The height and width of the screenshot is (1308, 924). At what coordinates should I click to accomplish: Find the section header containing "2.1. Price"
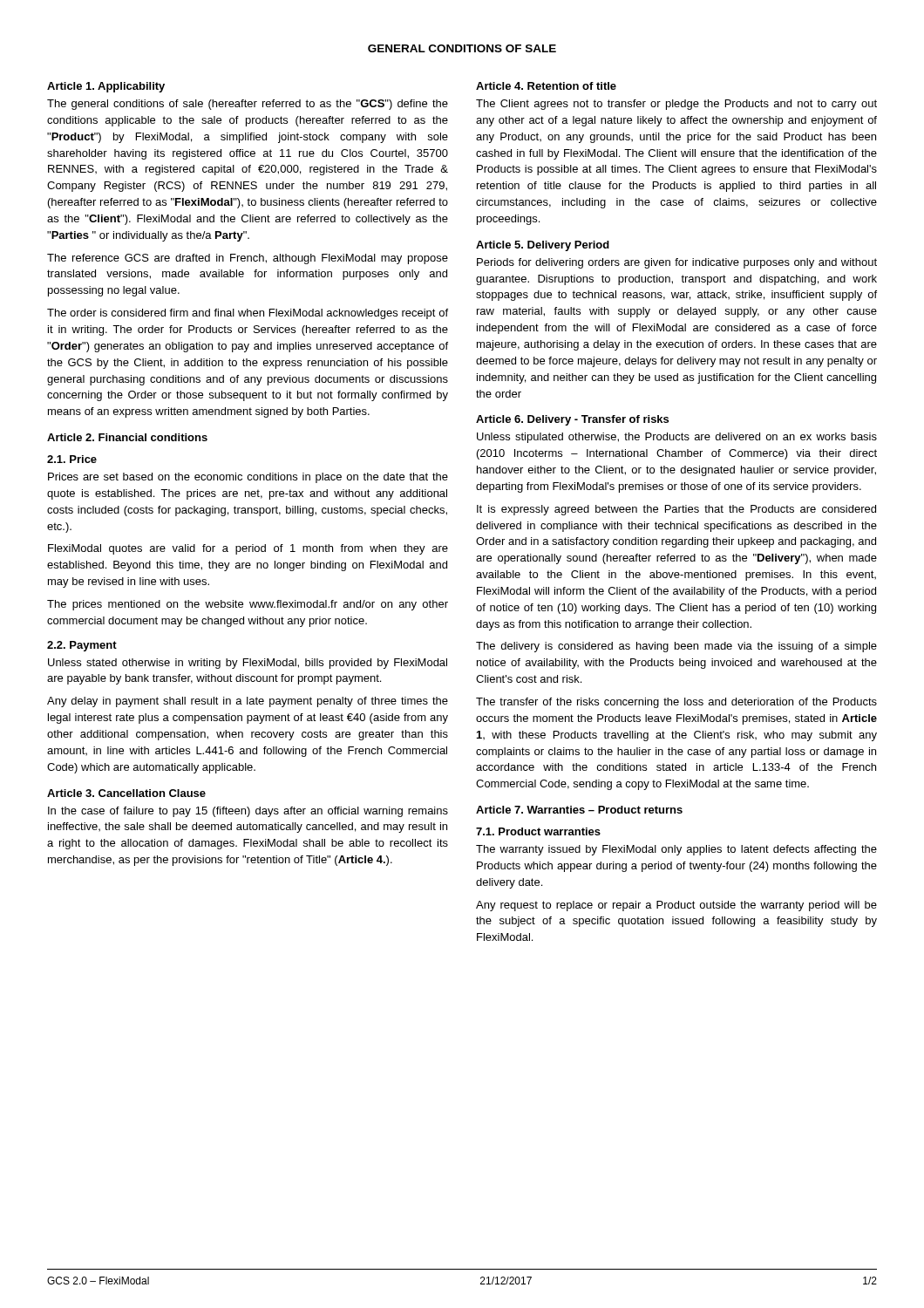[72, 459]
